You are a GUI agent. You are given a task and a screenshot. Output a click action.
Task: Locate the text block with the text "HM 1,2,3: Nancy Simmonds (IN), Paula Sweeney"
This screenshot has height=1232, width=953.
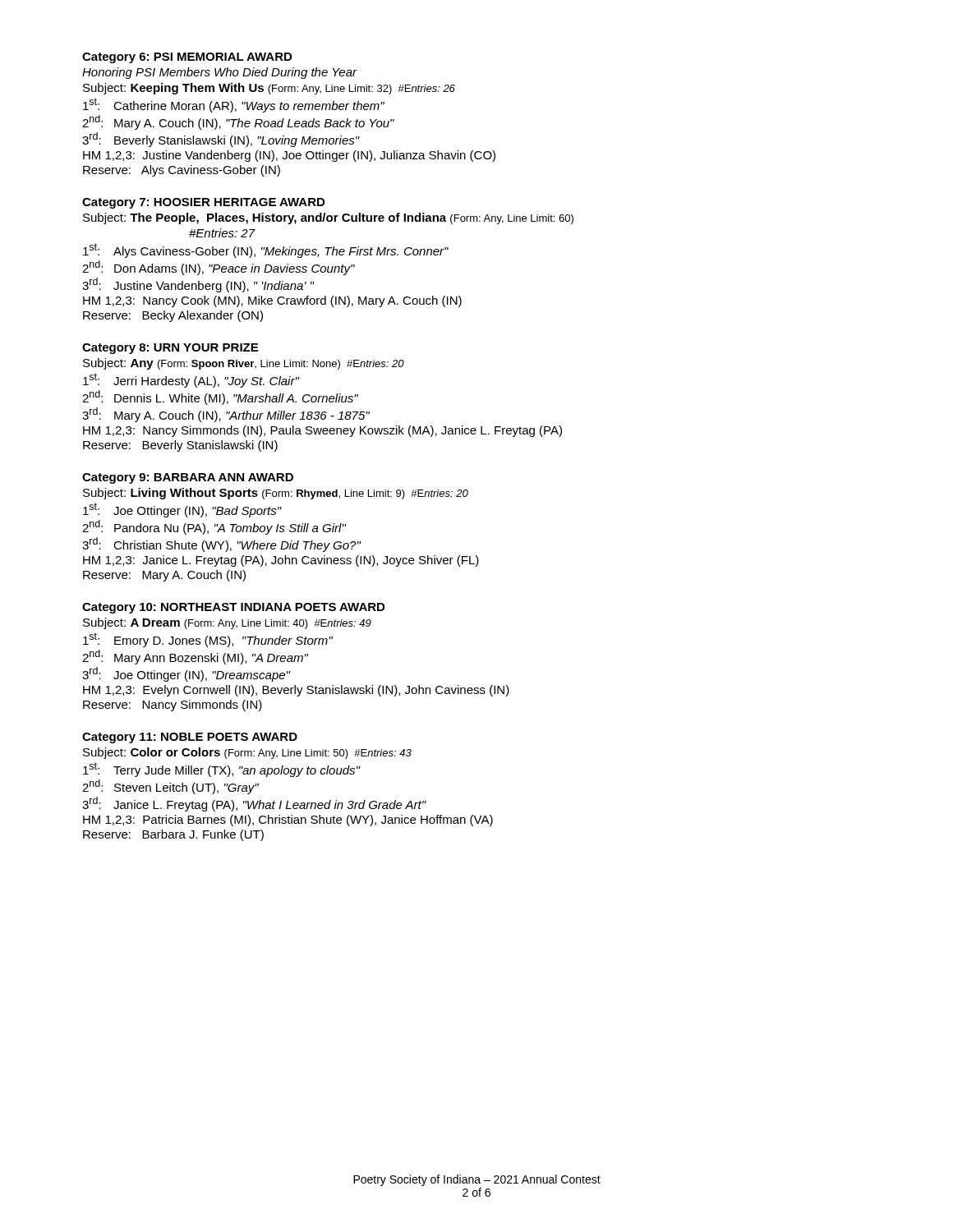[x=322, y=430]
